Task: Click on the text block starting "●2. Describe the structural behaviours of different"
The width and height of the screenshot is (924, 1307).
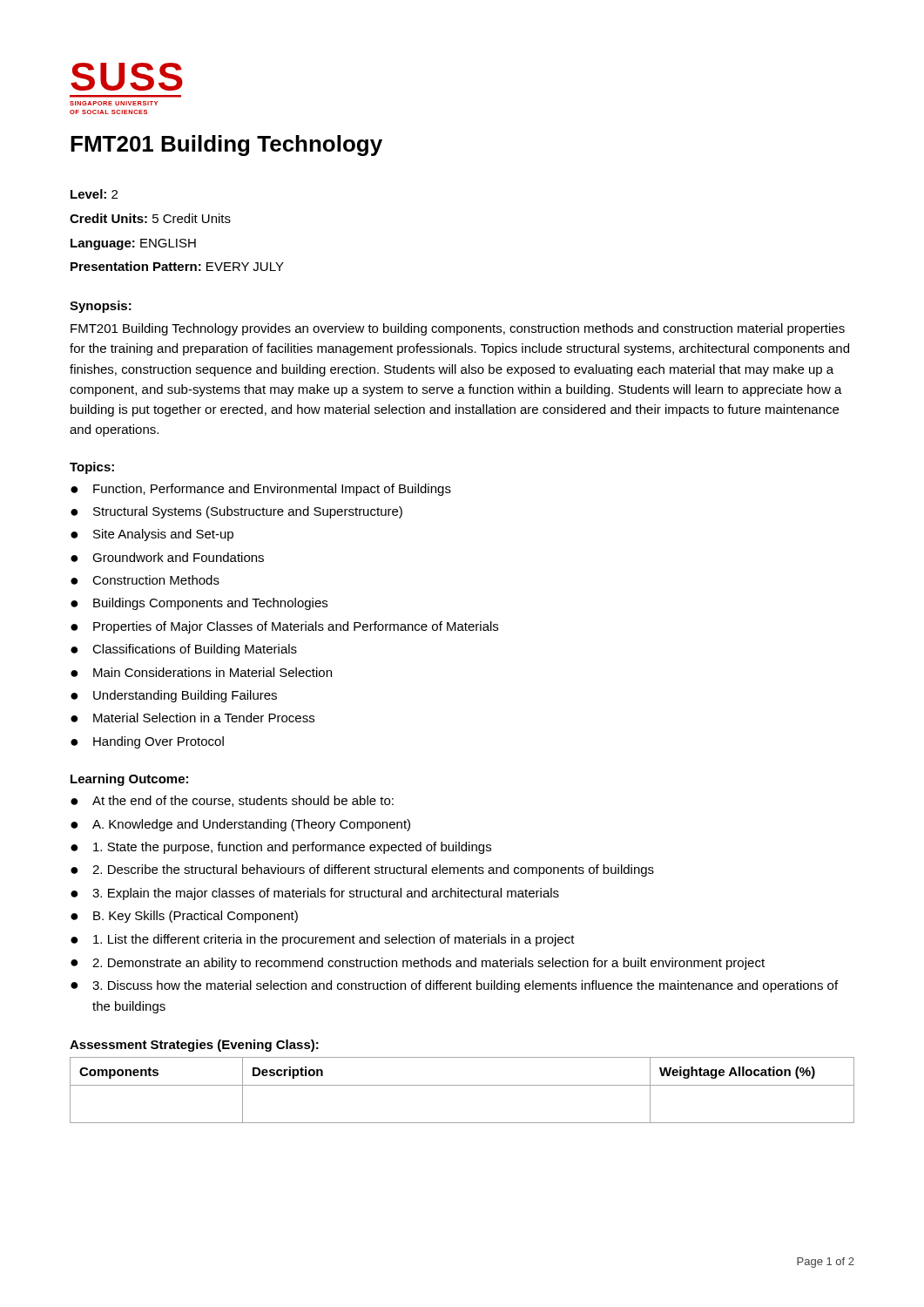Action: pyautogui.click(x=362, y=870)
